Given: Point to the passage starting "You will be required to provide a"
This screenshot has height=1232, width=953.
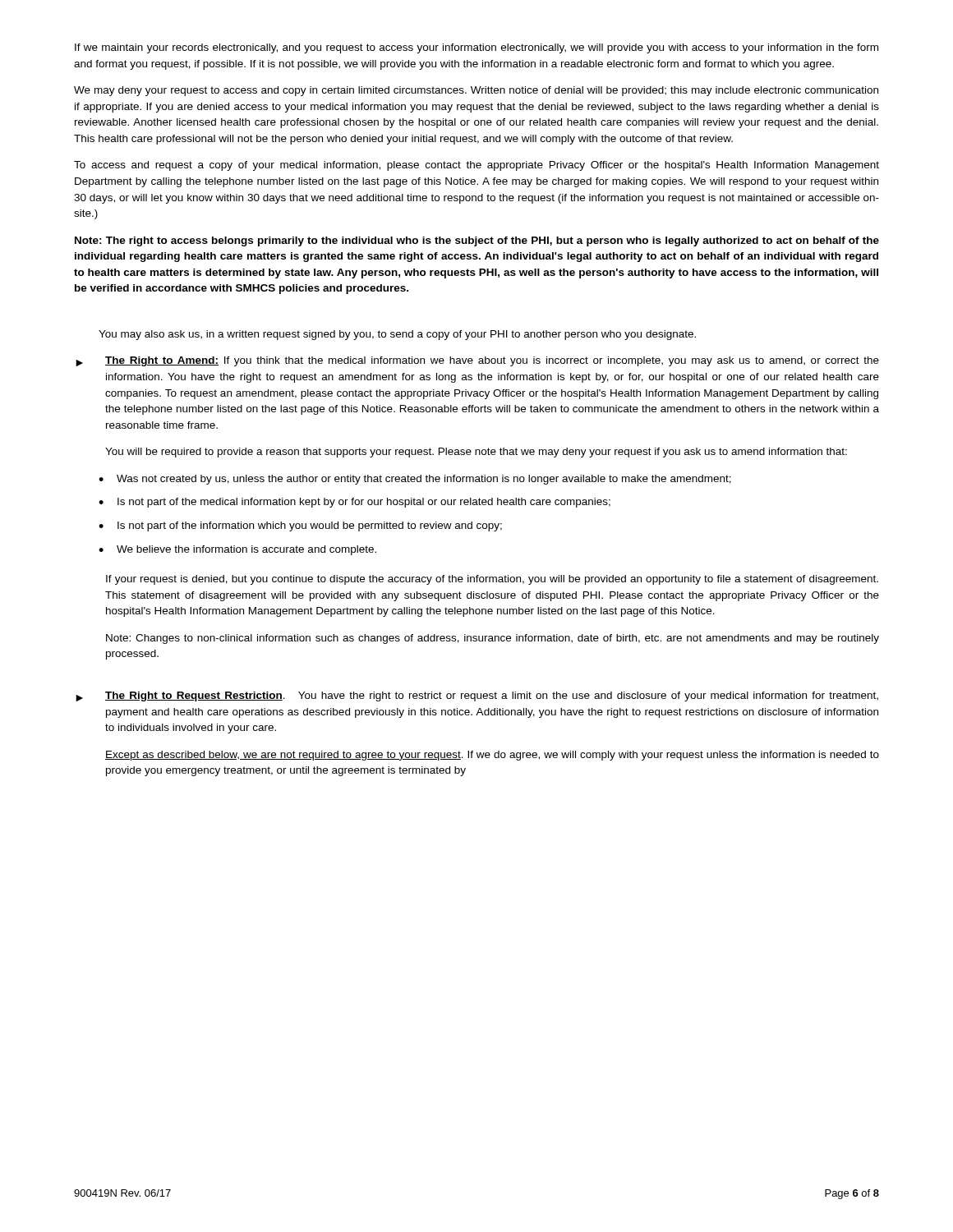Looking at the screenshot, I should click(x=476, y=452).
